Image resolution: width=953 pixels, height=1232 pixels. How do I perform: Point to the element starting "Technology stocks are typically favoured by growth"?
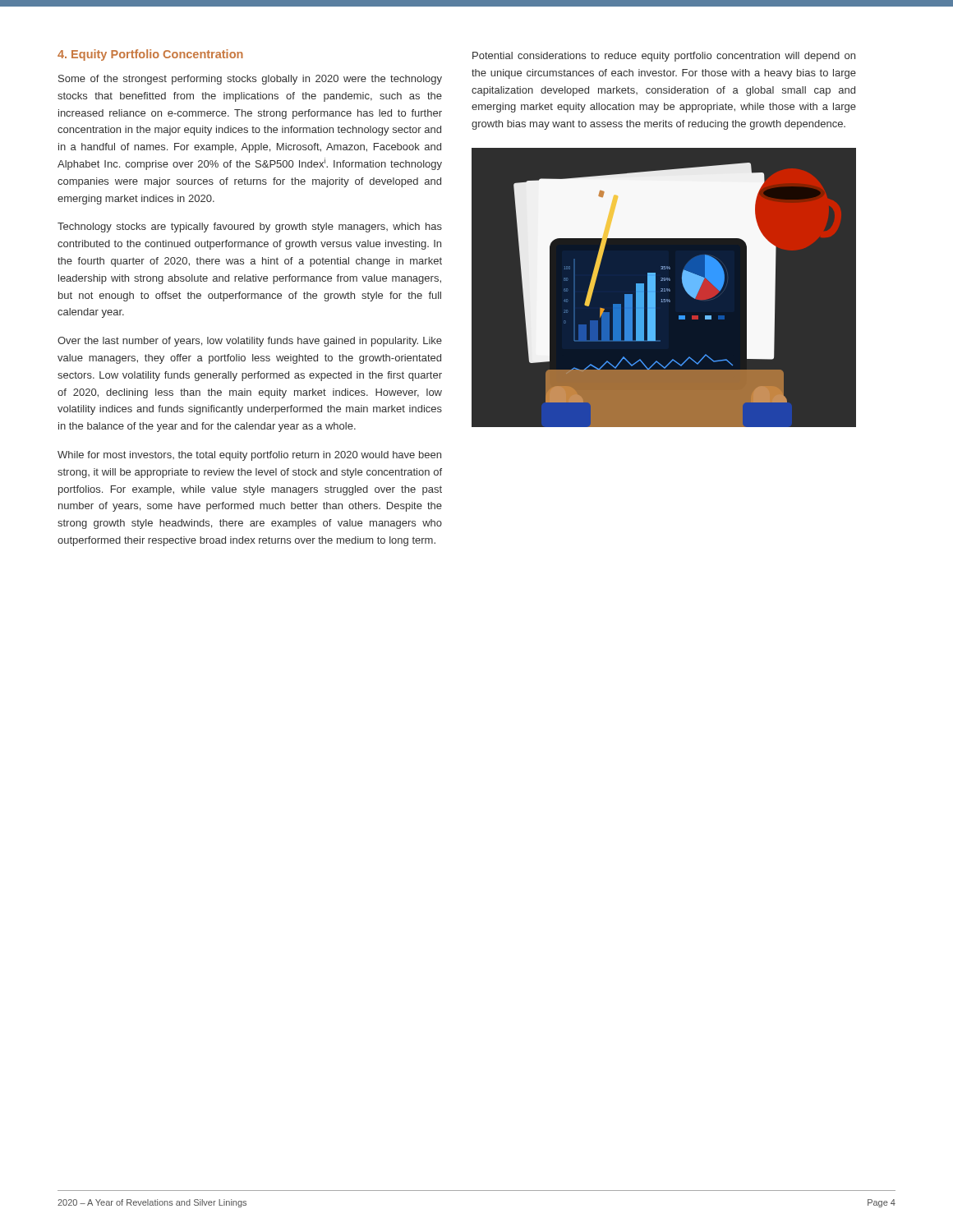250,269
